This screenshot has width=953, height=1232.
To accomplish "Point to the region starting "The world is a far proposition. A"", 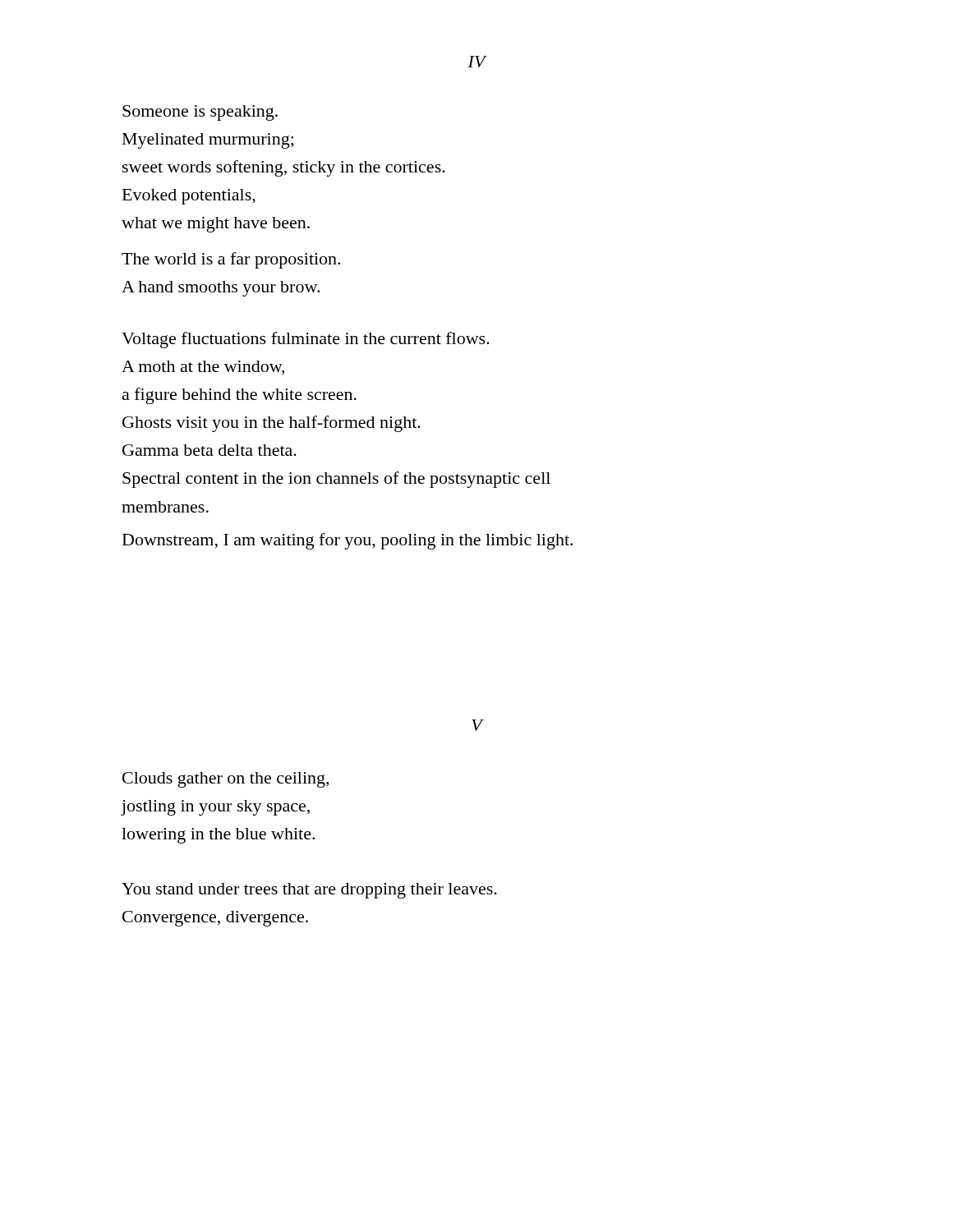I will (x=231, y=260).
